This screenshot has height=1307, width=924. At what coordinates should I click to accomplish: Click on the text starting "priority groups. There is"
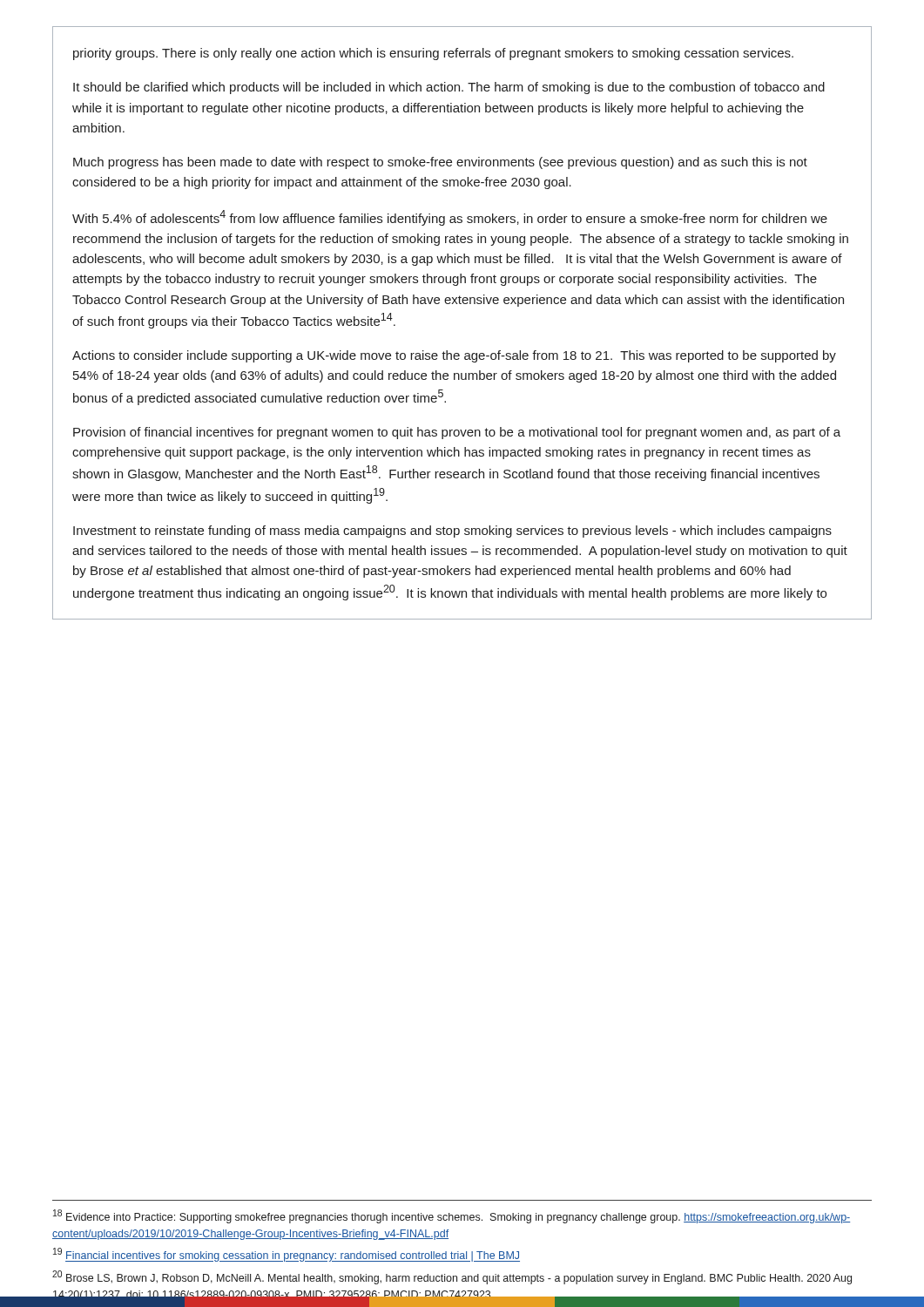(433, 53)
